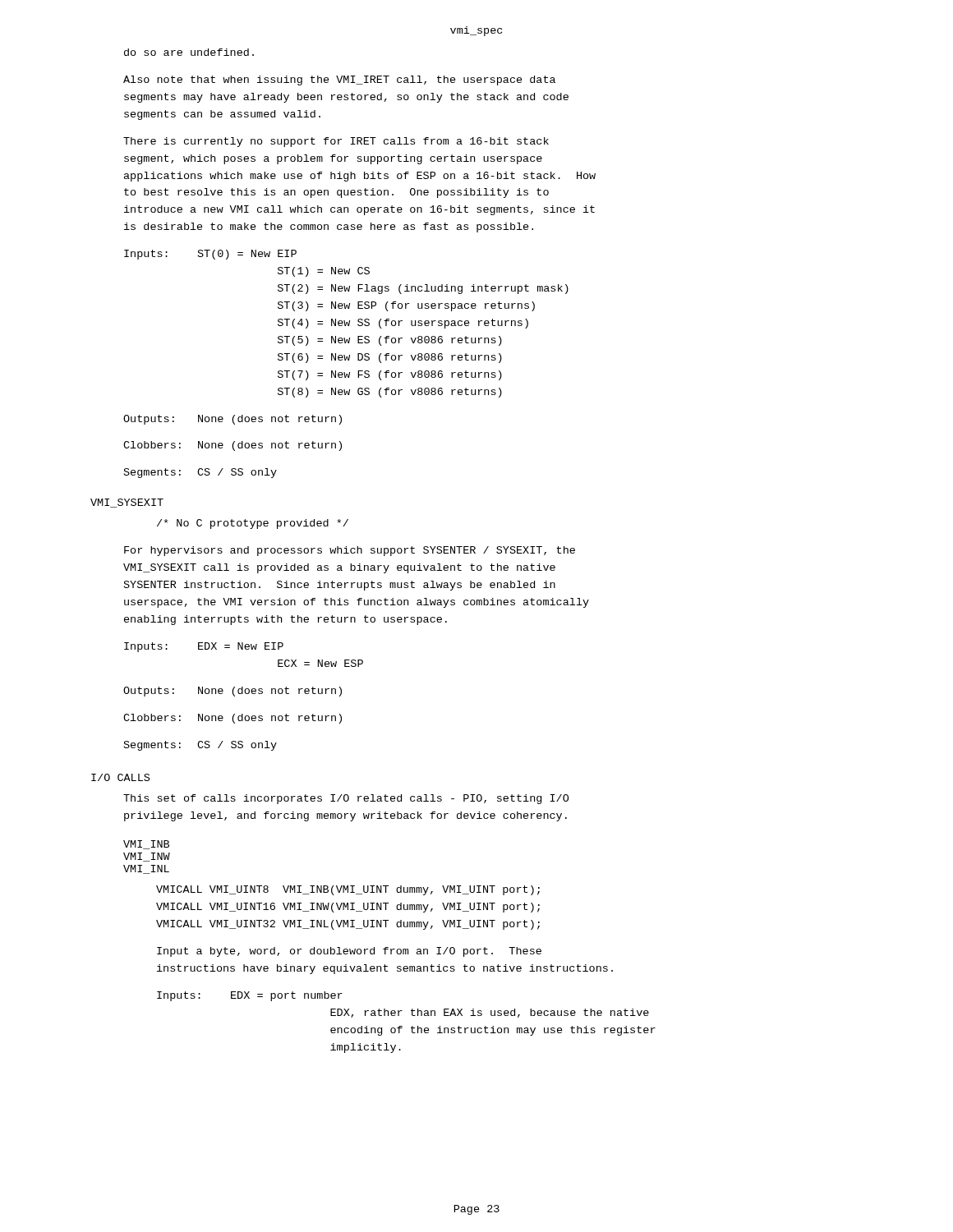Image resolution: width=953 pixels, height=1232 pixels.
Task: Where is the passage that starts "Inputs:EDX = port number EDX,"?
Action: (x=406, y=1022)
